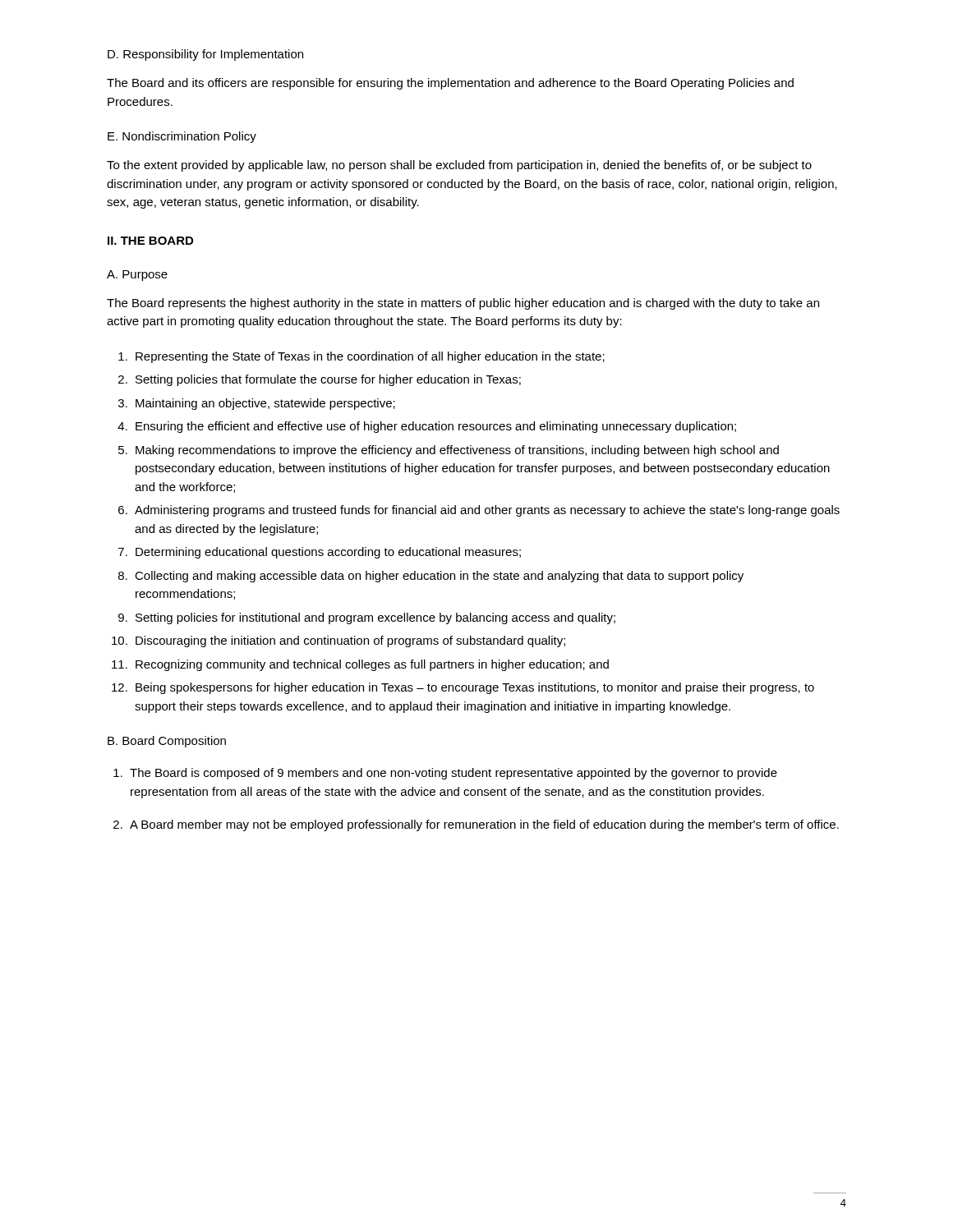Click on the text block containing "To the extent provided by"

476,184
